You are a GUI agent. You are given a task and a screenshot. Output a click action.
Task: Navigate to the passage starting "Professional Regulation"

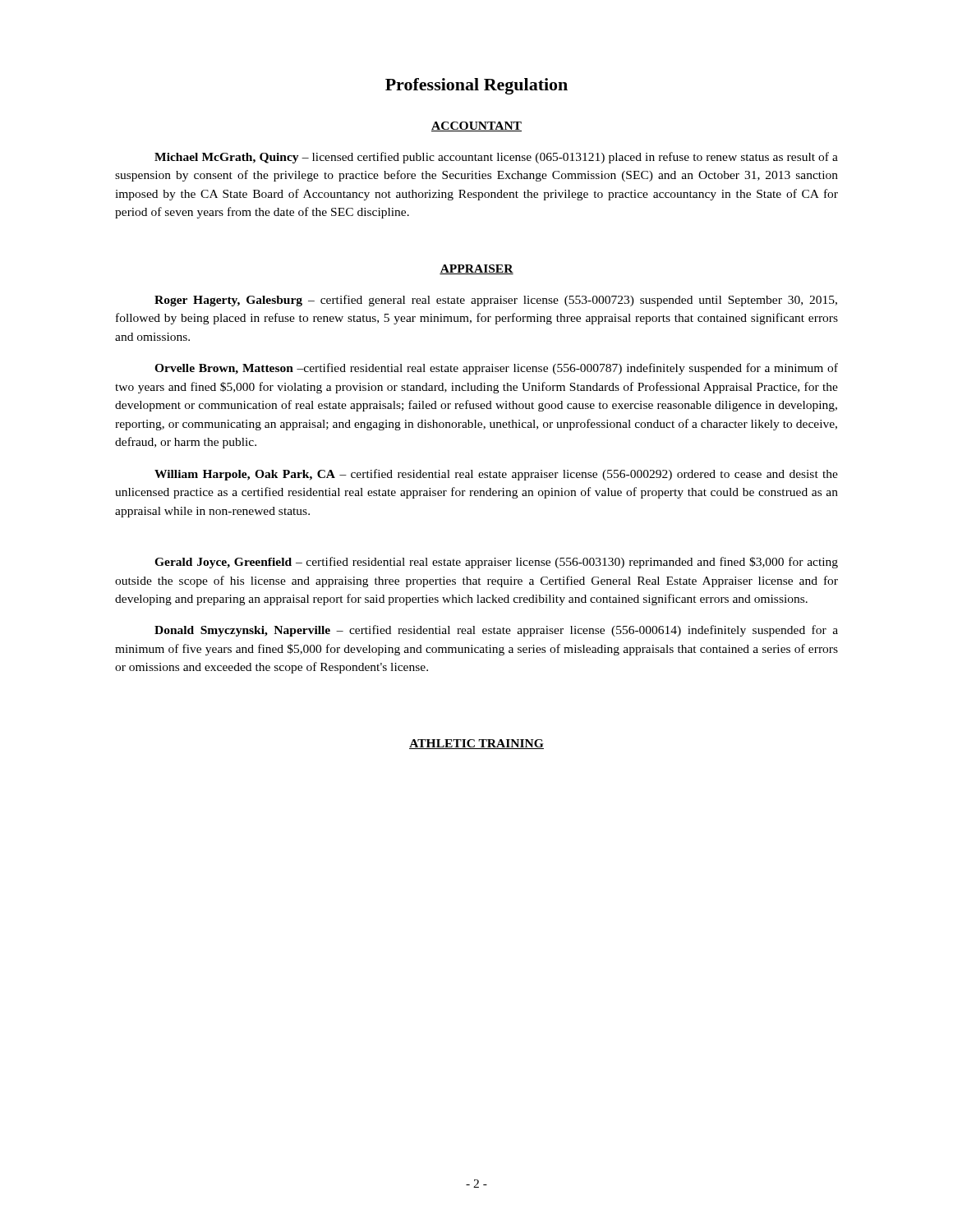point(476,85)
